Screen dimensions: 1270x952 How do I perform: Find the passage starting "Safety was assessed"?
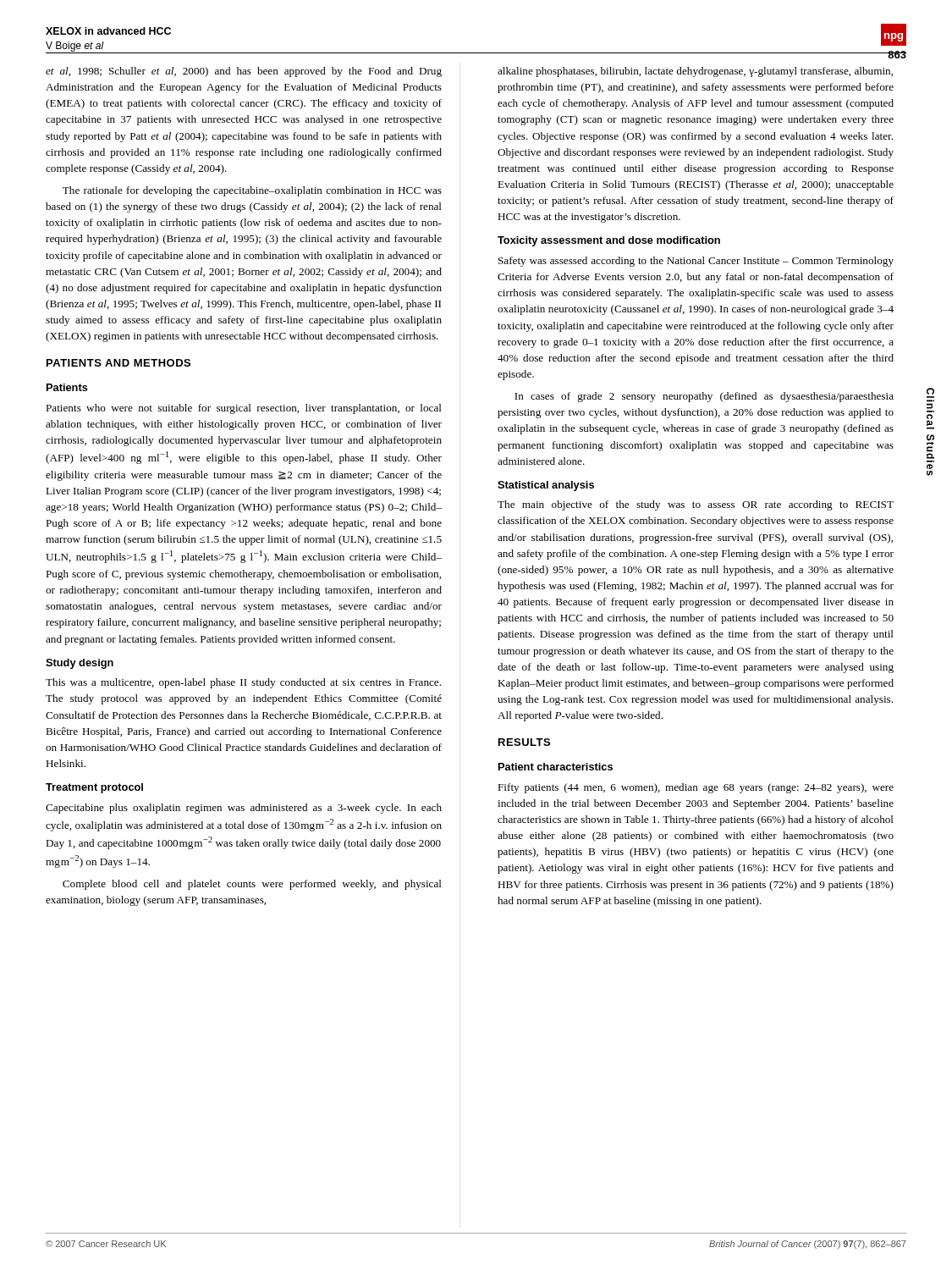(696, 361)
